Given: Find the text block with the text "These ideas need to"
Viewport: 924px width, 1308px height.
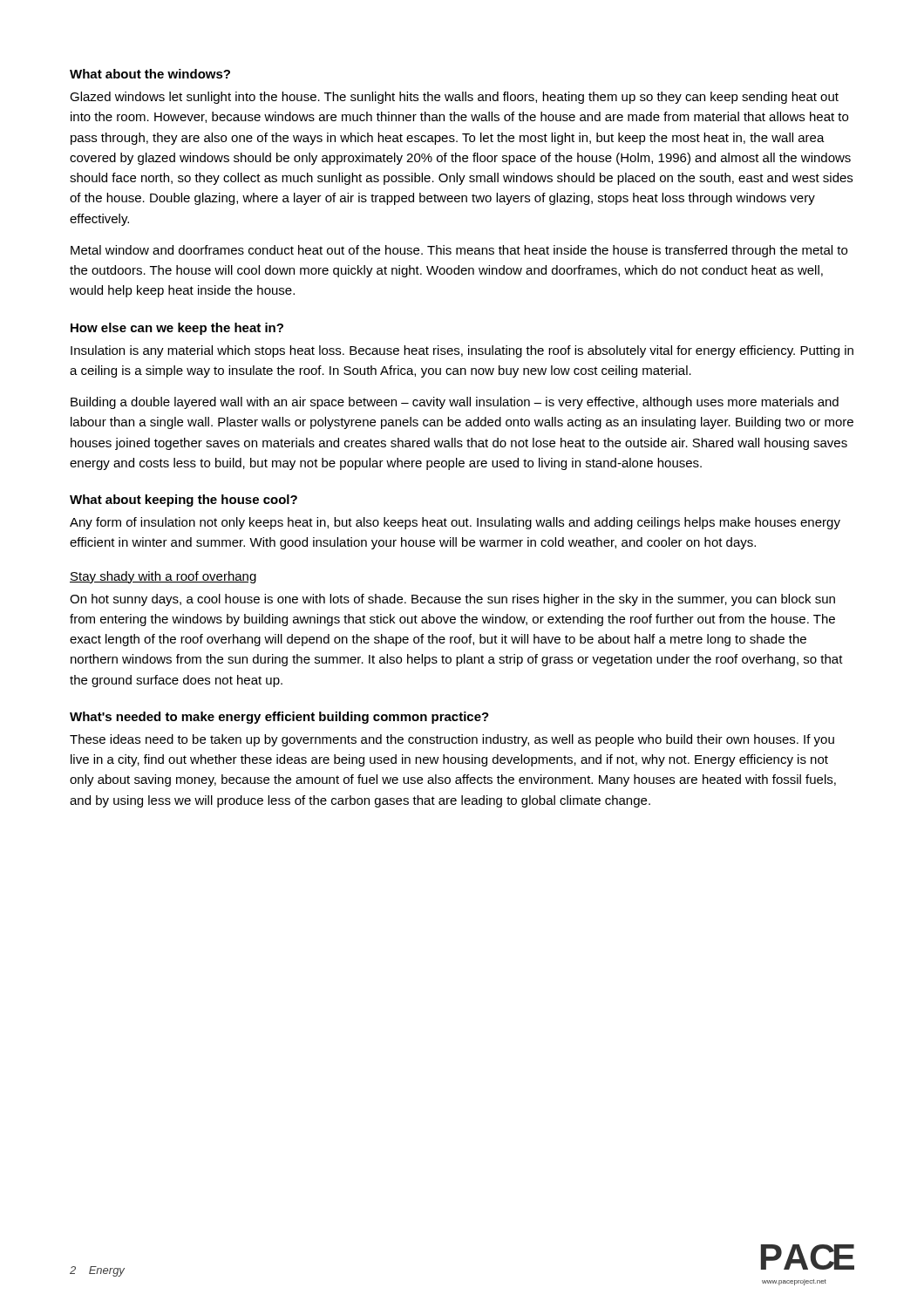Looking at the screenshot, I should point(453,769).
